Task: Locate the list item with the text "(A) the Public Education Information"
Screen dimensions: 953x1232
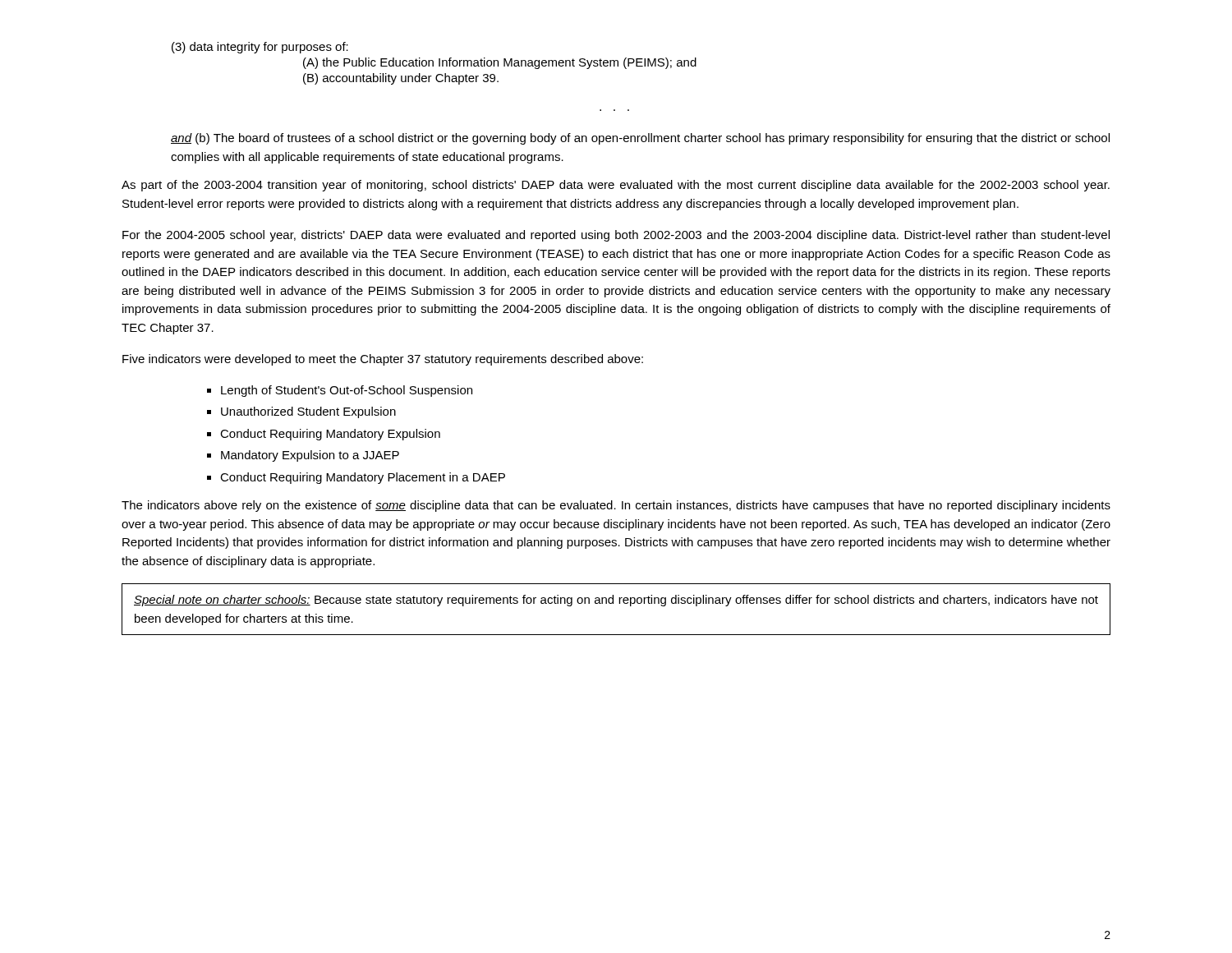Action: (x=706, y=70)
